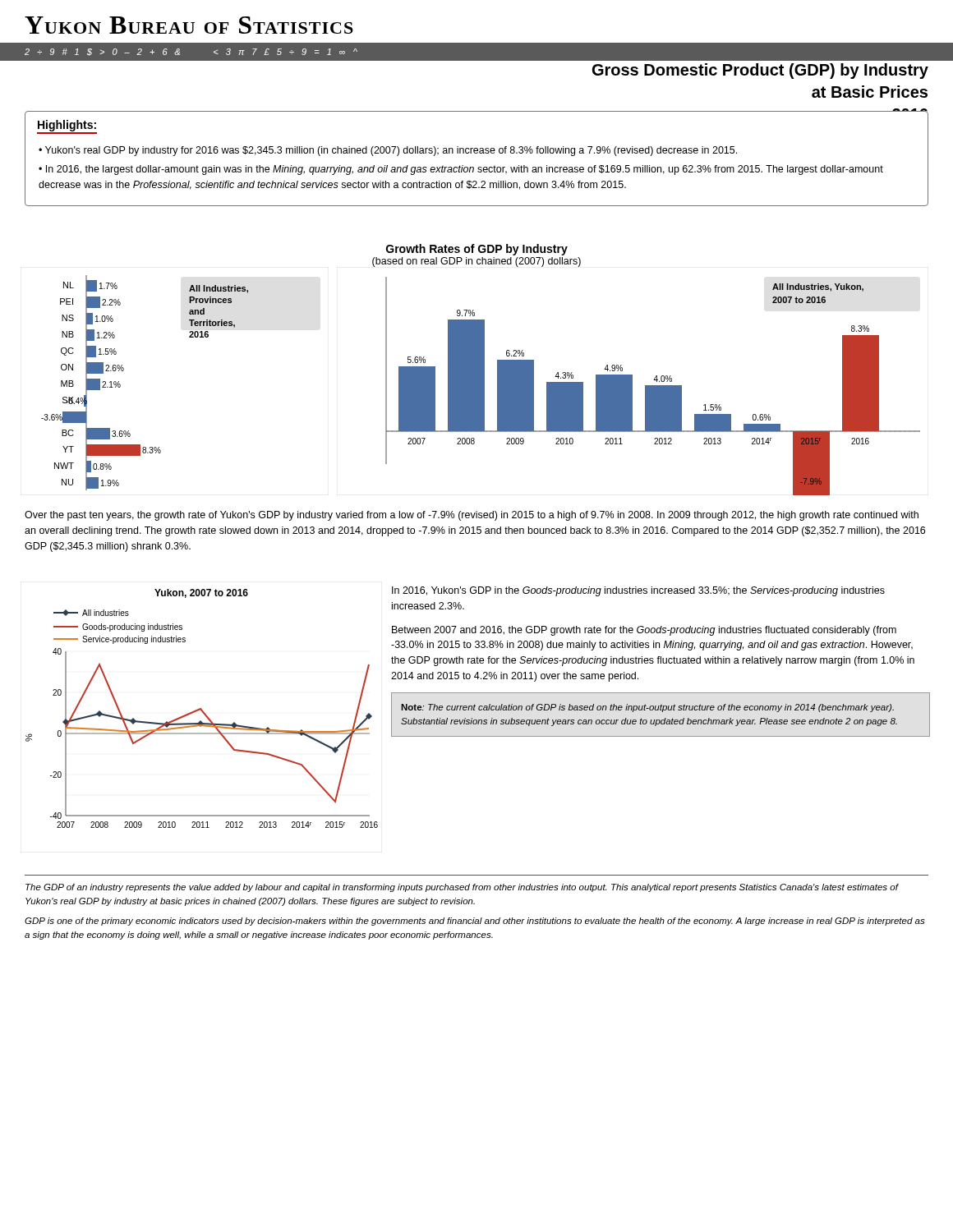Point to the region starting "• Yukon's real GDP"
Viewport: 953px width, 1232px height.
pyautogui.click(x=388, y=150)
